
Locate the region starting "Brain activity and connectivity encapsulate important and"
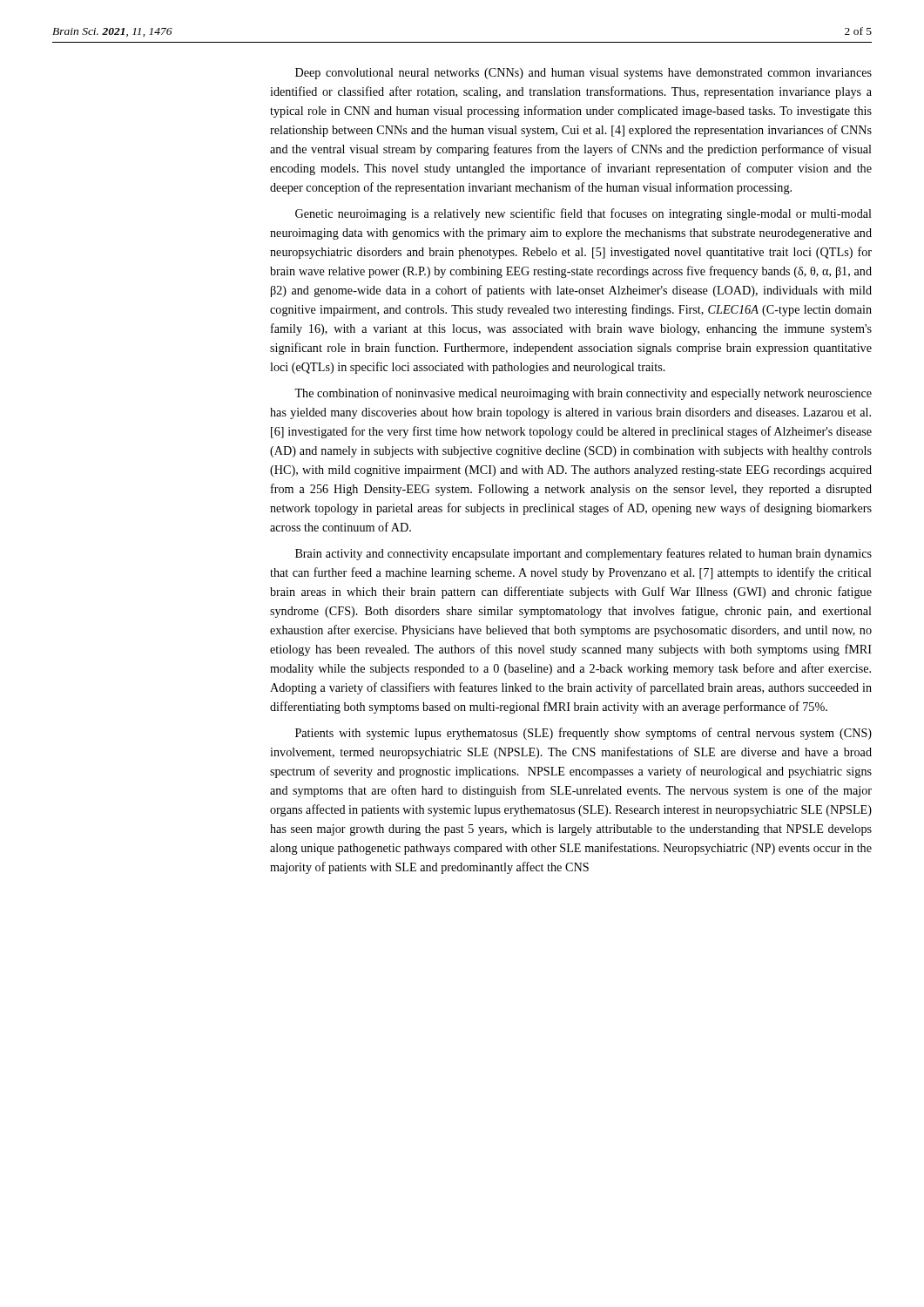(x=571, y=630)
